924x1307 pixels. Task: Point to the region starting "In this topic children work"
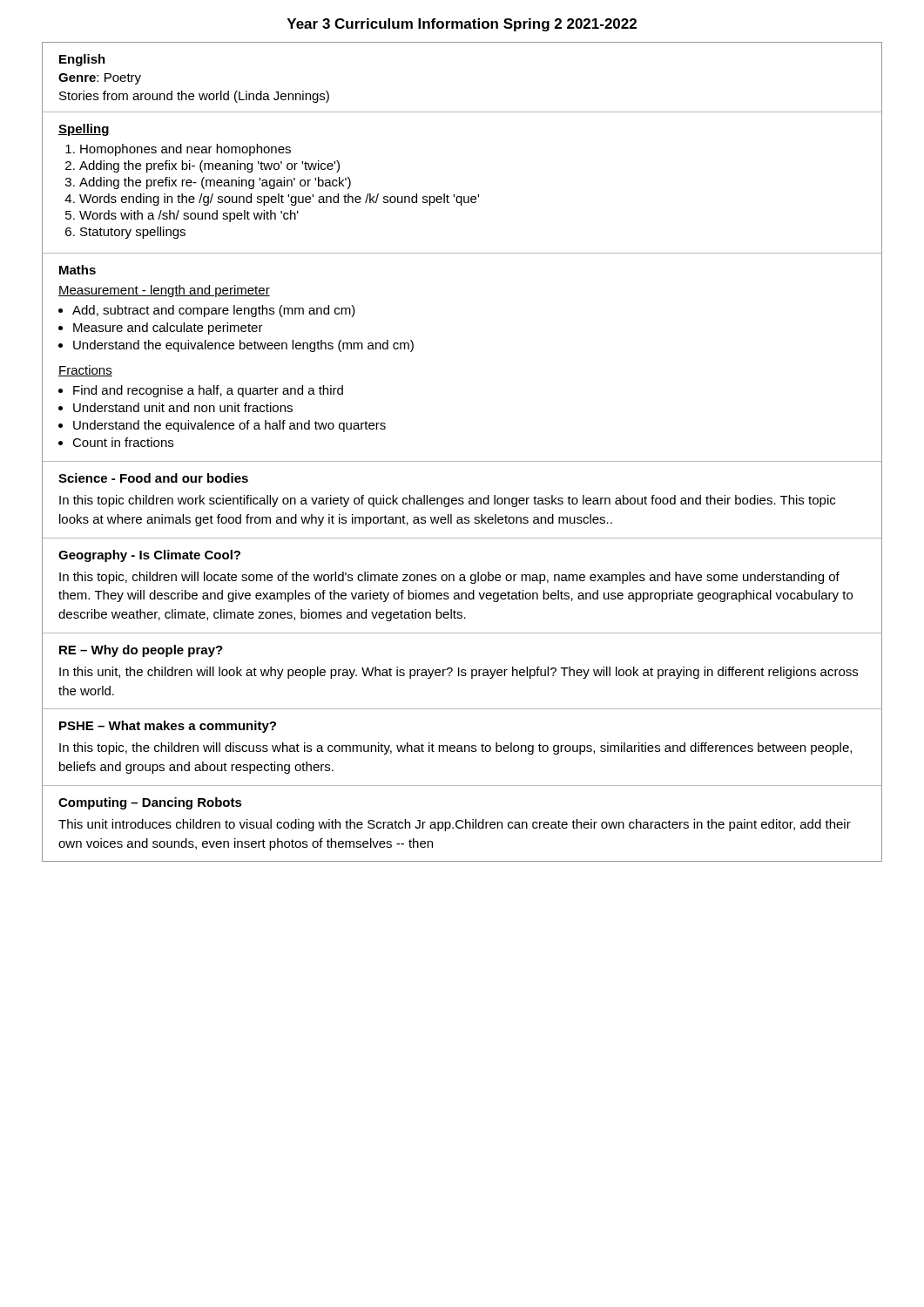[x=447, y=509]
